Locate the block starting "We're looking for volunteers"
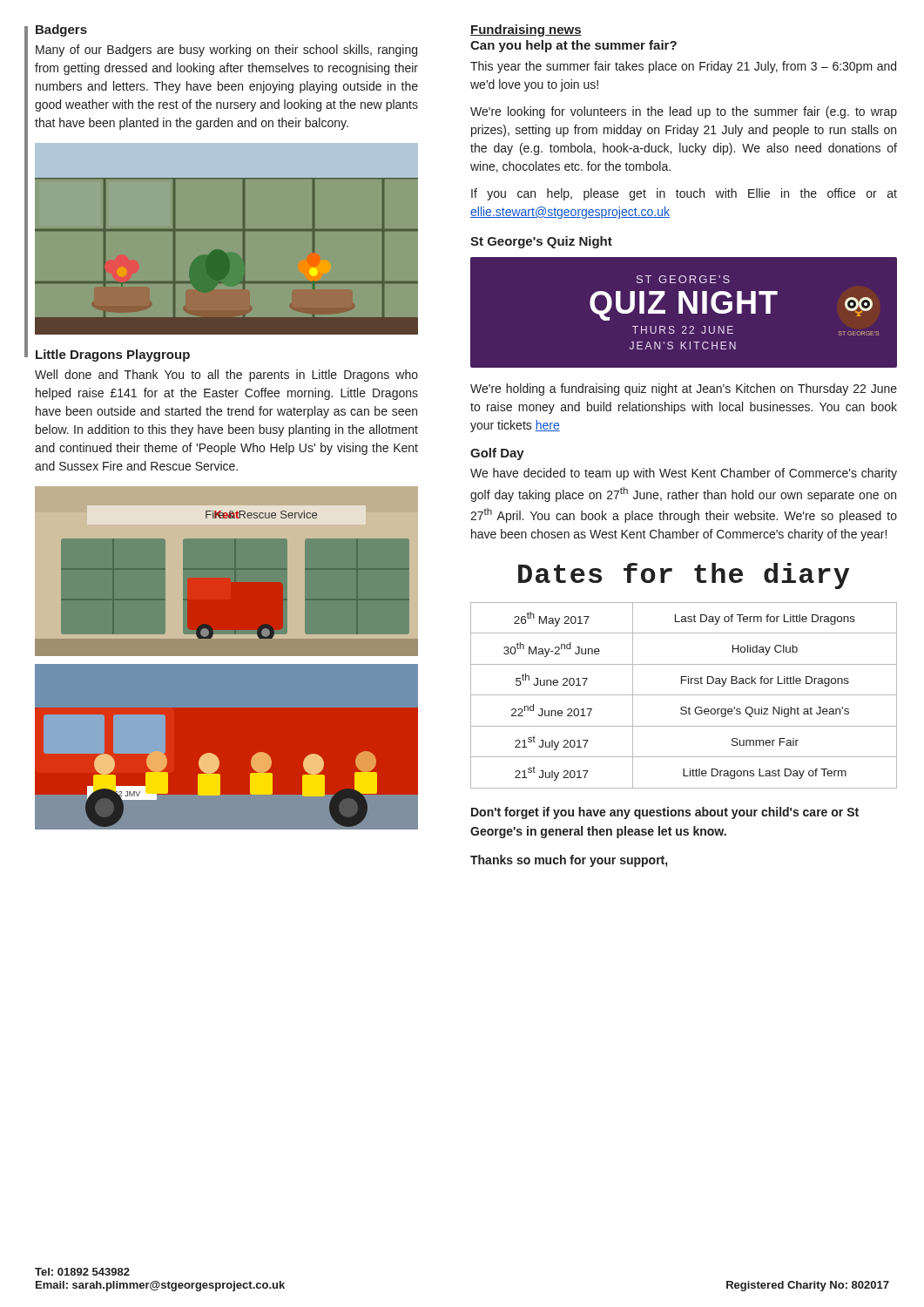 point(684,139)
